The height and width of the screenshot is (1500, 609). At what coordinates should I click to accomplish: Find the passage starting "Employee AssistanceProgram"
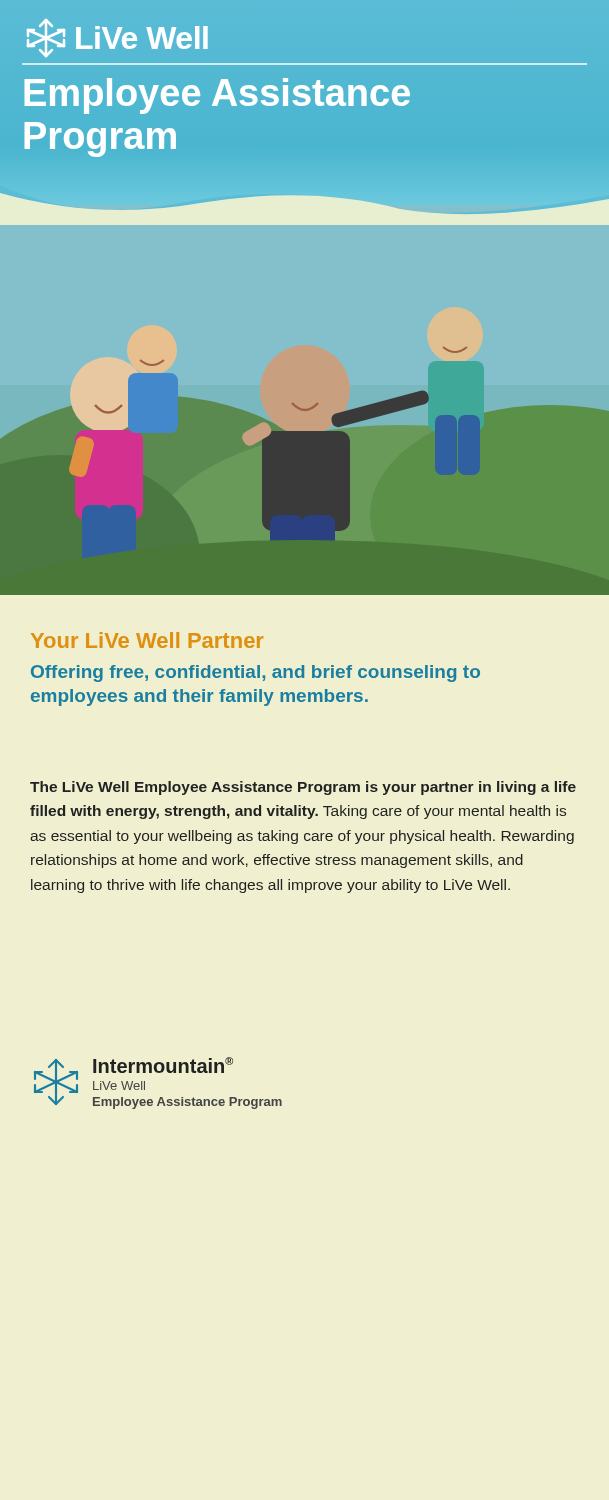(x=217, y=114)
